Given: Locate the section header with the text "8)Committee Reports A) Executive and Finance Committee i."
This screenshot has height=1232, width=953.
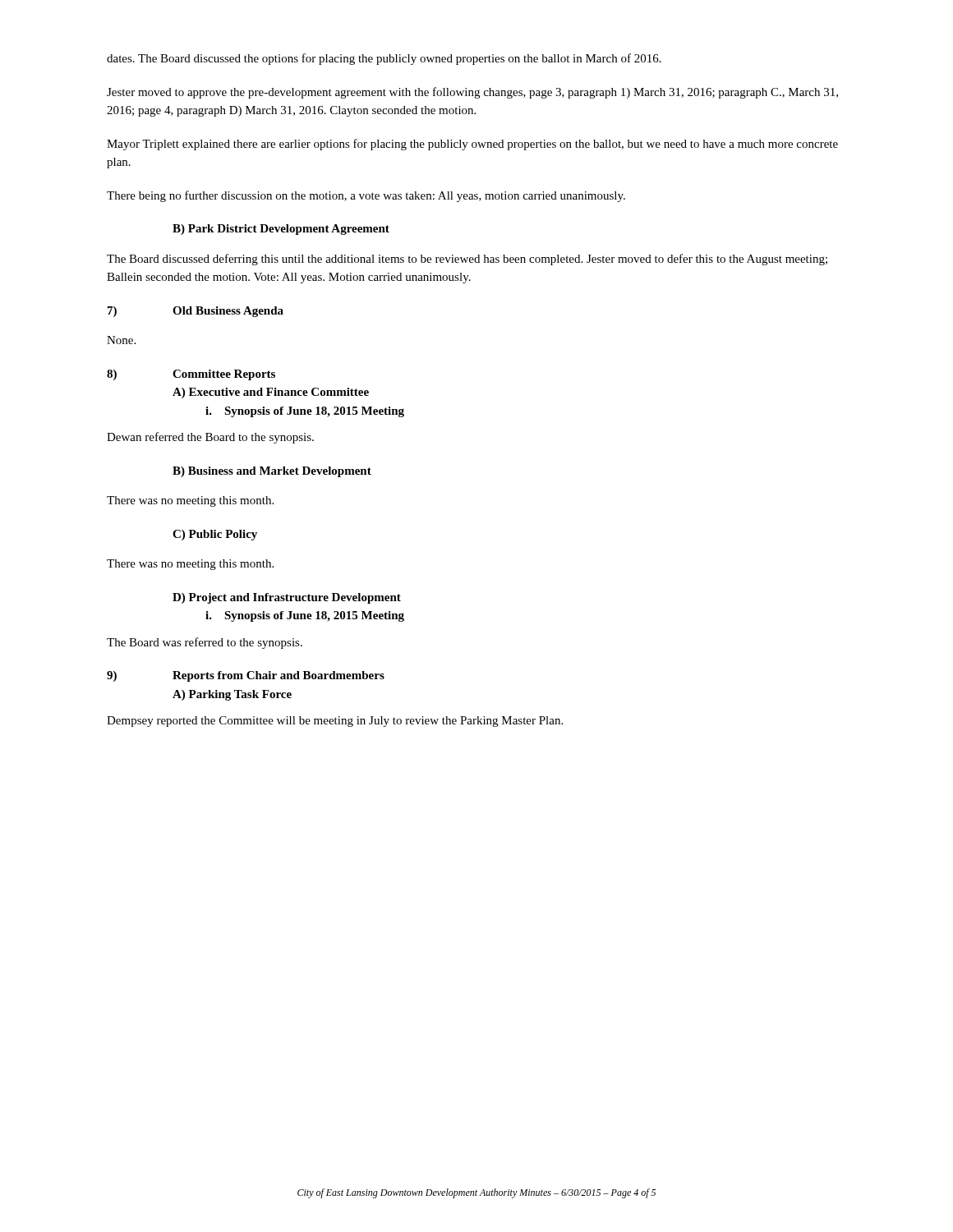Looking at the screenshot, I should tap(191, 375).
